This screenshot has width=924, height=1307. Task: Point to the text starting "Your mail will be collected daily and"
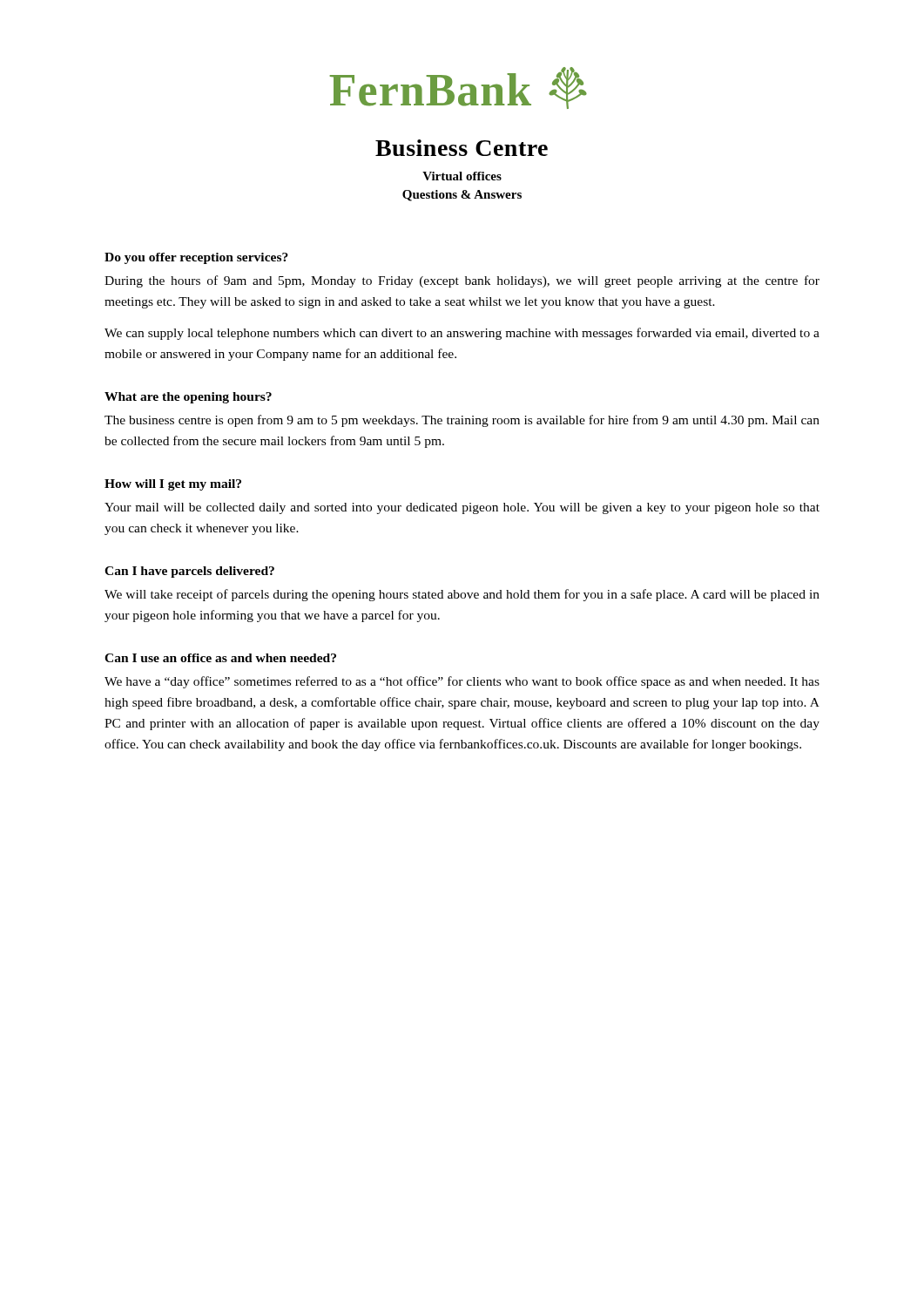pyautogui.click(x=462, y=517)
